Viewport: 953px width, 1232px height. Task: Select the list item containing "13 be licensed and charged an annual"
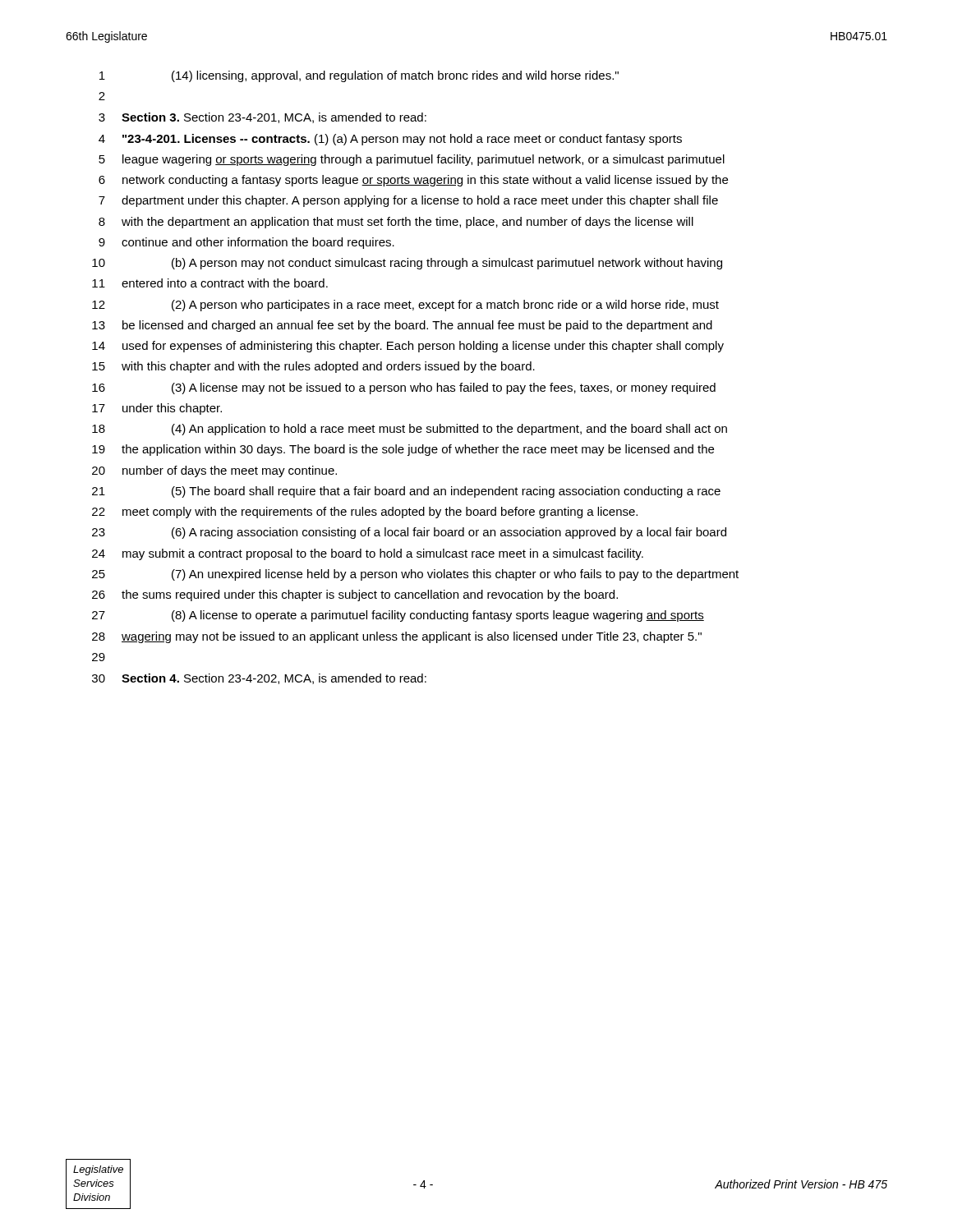[x=476, y=325]
